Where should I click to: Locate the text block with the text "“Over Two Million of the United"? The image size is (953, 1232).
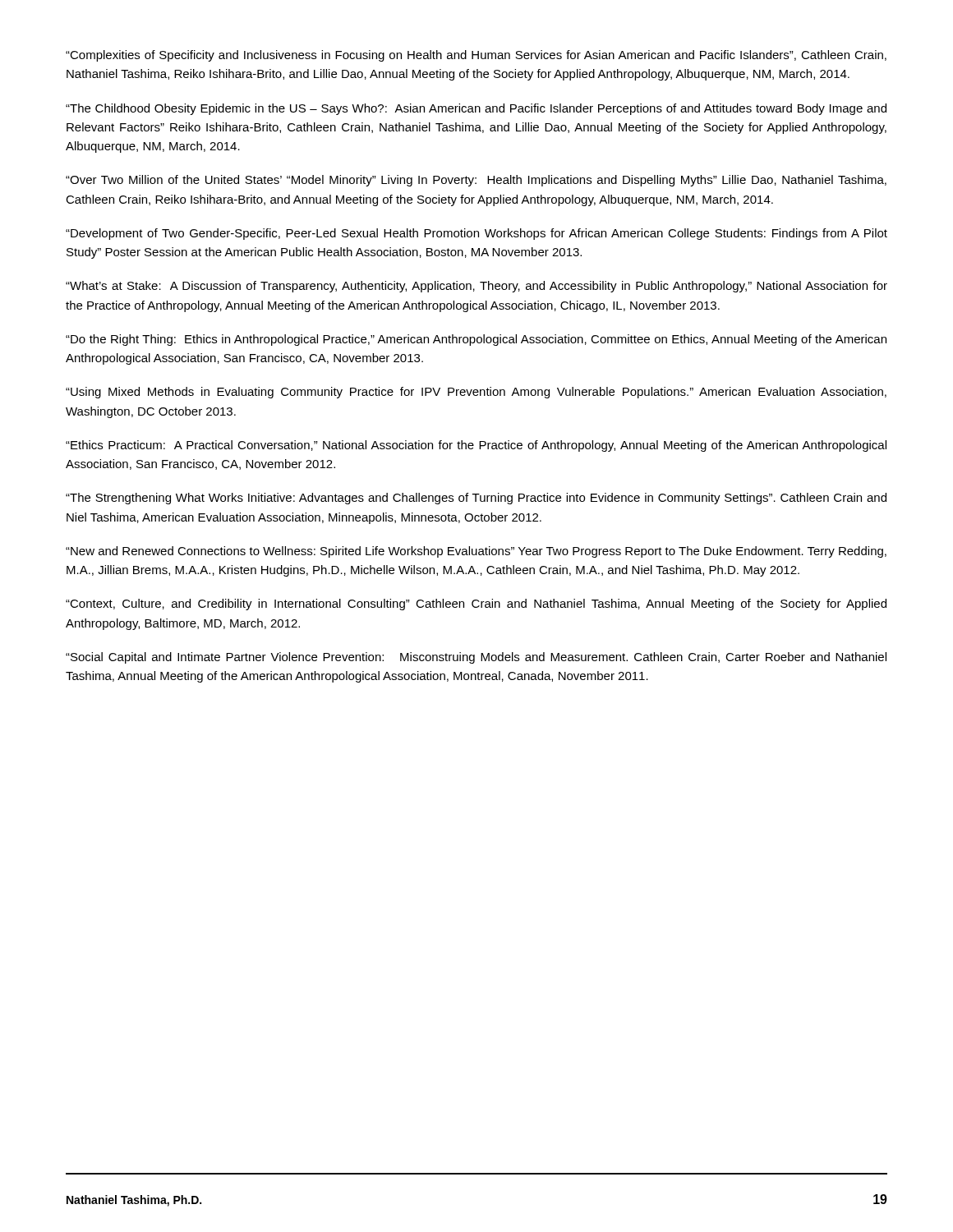coord(476,189)
